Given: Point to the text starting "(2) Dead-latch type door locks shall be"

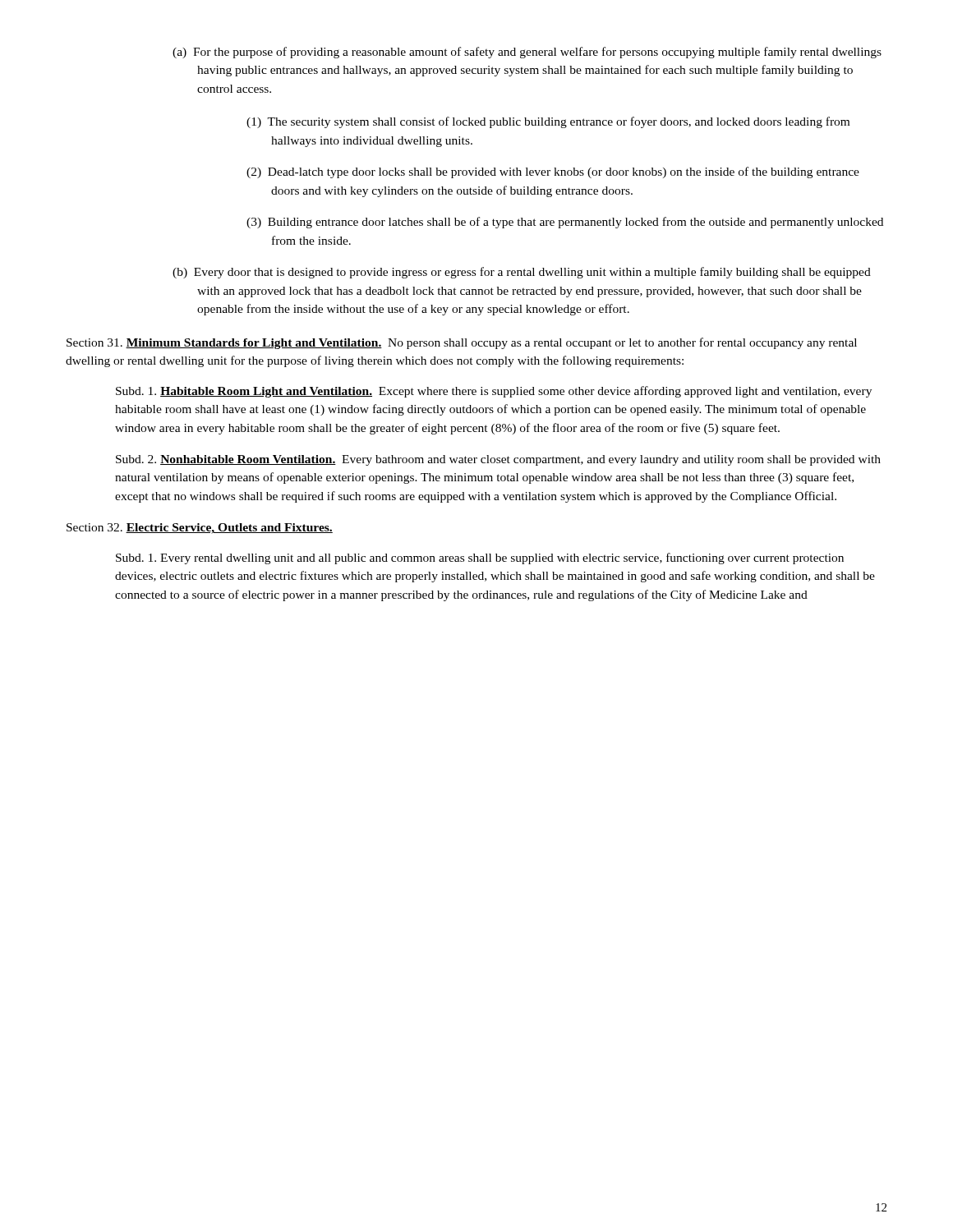Looking at the screenshot, I should (x=553, y=181).
